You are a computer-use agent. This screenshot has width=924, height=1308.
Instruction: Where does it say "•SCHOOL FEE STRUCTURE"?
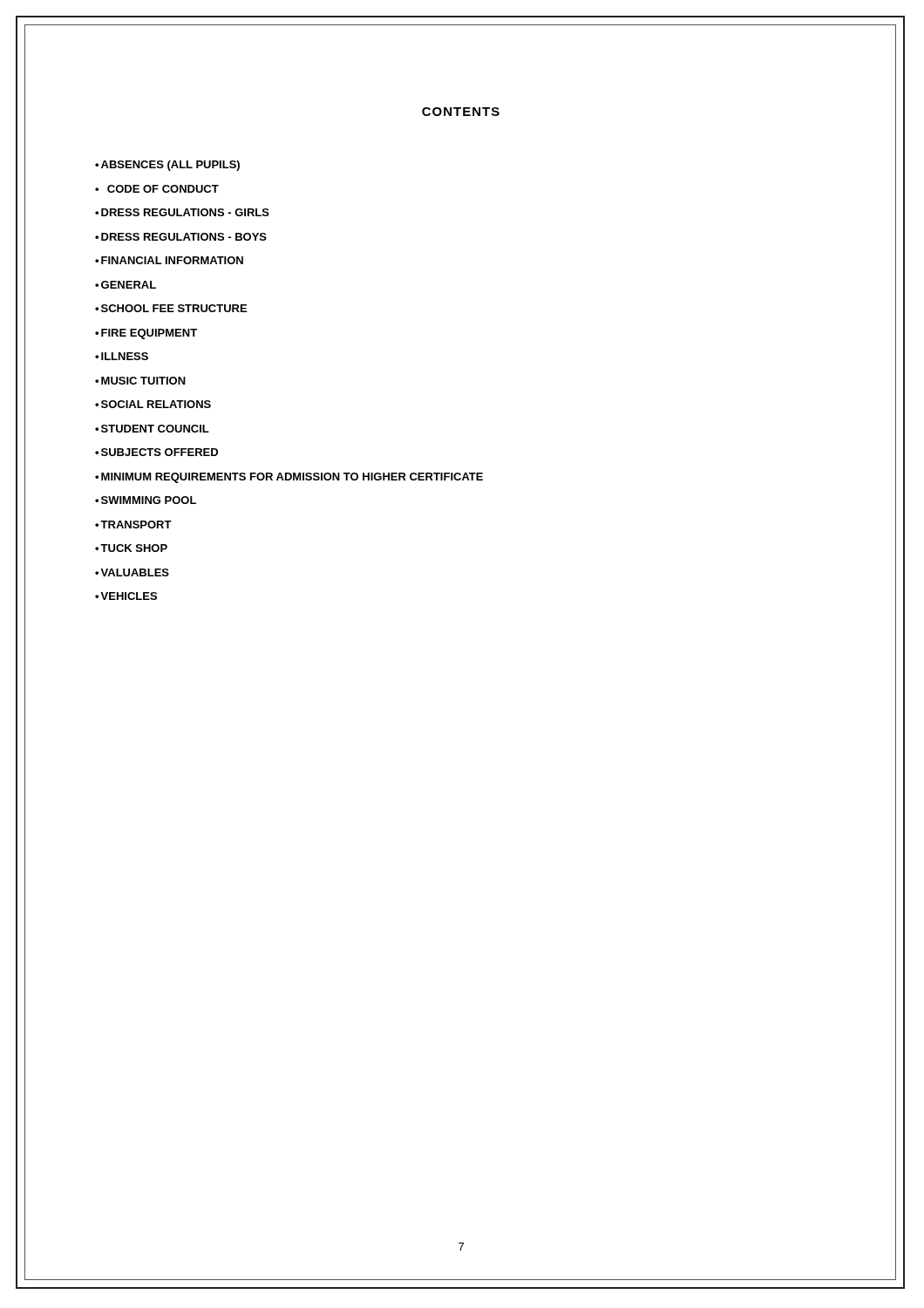[x=171, y=308]
